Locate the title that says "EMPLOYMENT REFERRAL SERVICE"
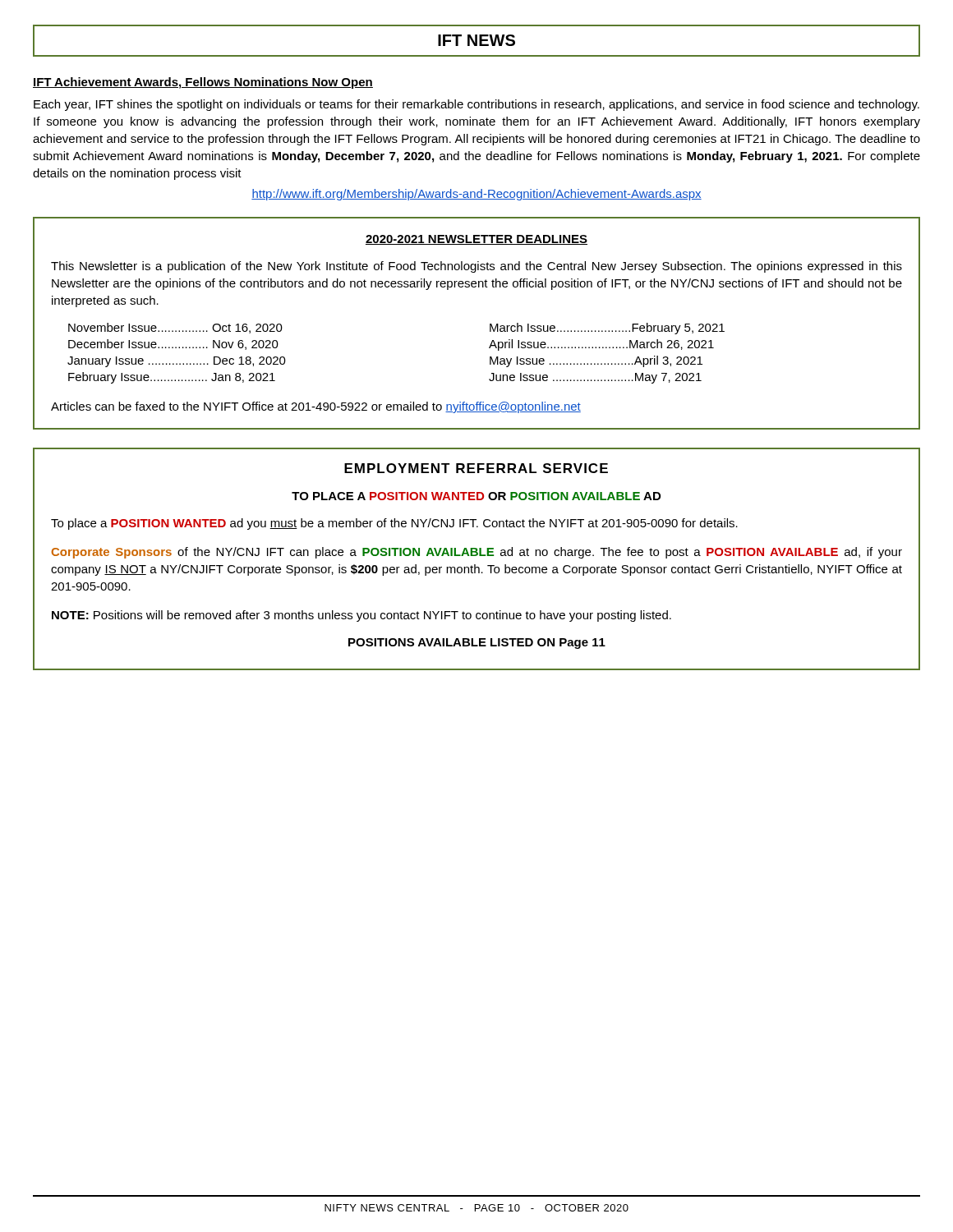Screen dimensions: 1232x953 [476, 469]
